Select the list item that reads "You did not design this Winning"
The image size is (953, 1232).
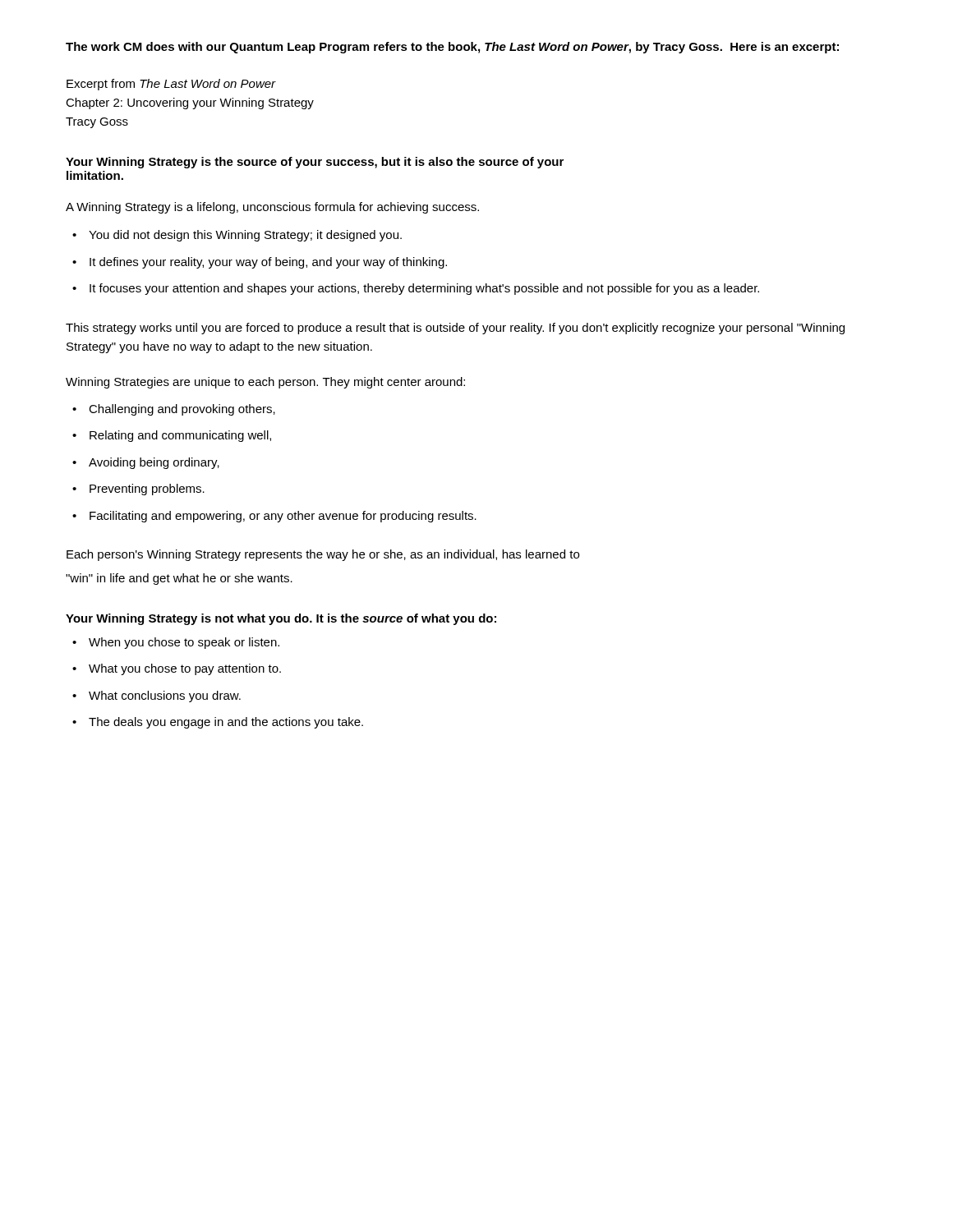point(246,235)
